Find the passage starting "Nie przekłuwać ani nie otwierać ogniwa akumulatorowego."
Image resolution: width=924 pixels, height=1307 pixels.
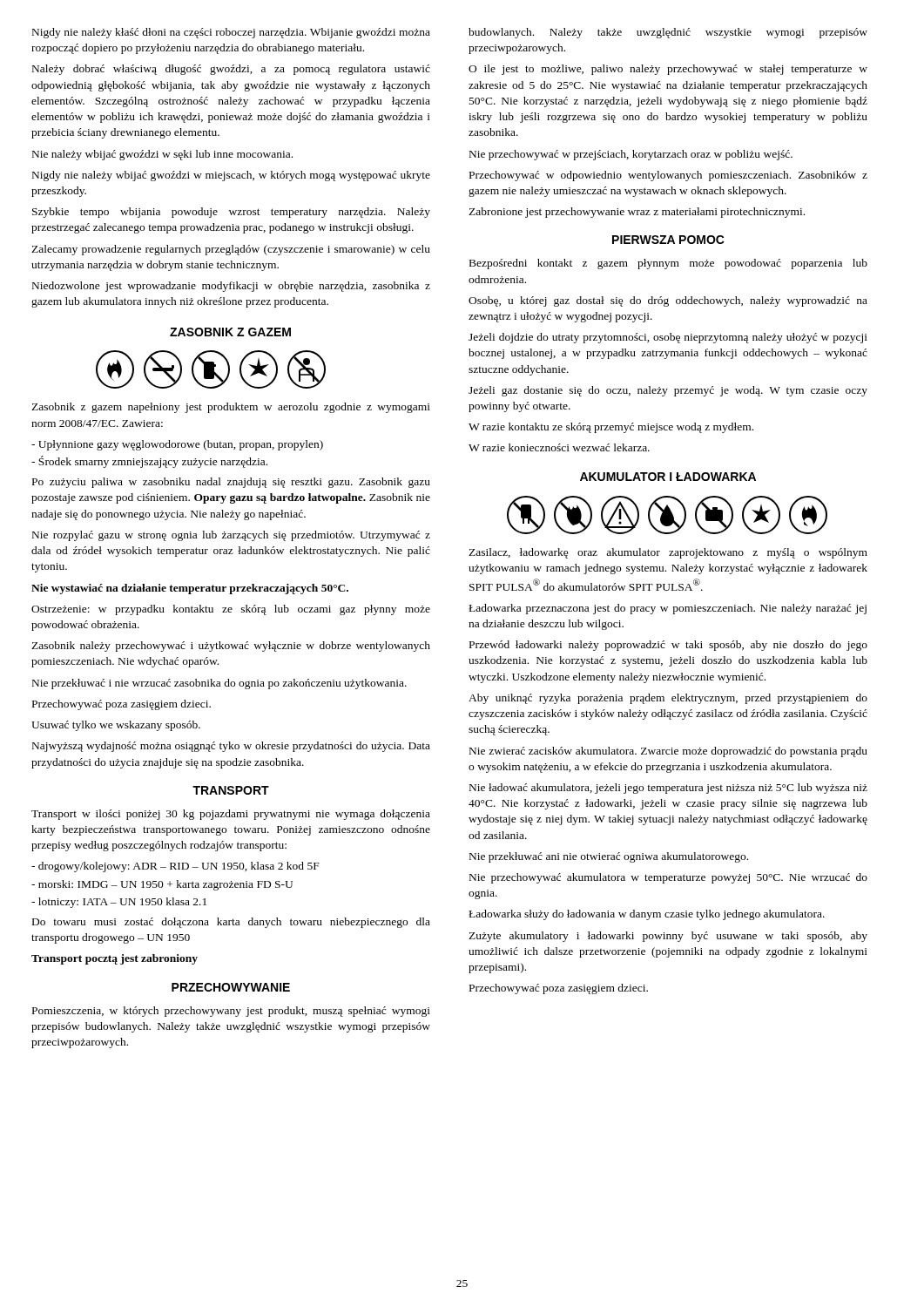point(668,856)
